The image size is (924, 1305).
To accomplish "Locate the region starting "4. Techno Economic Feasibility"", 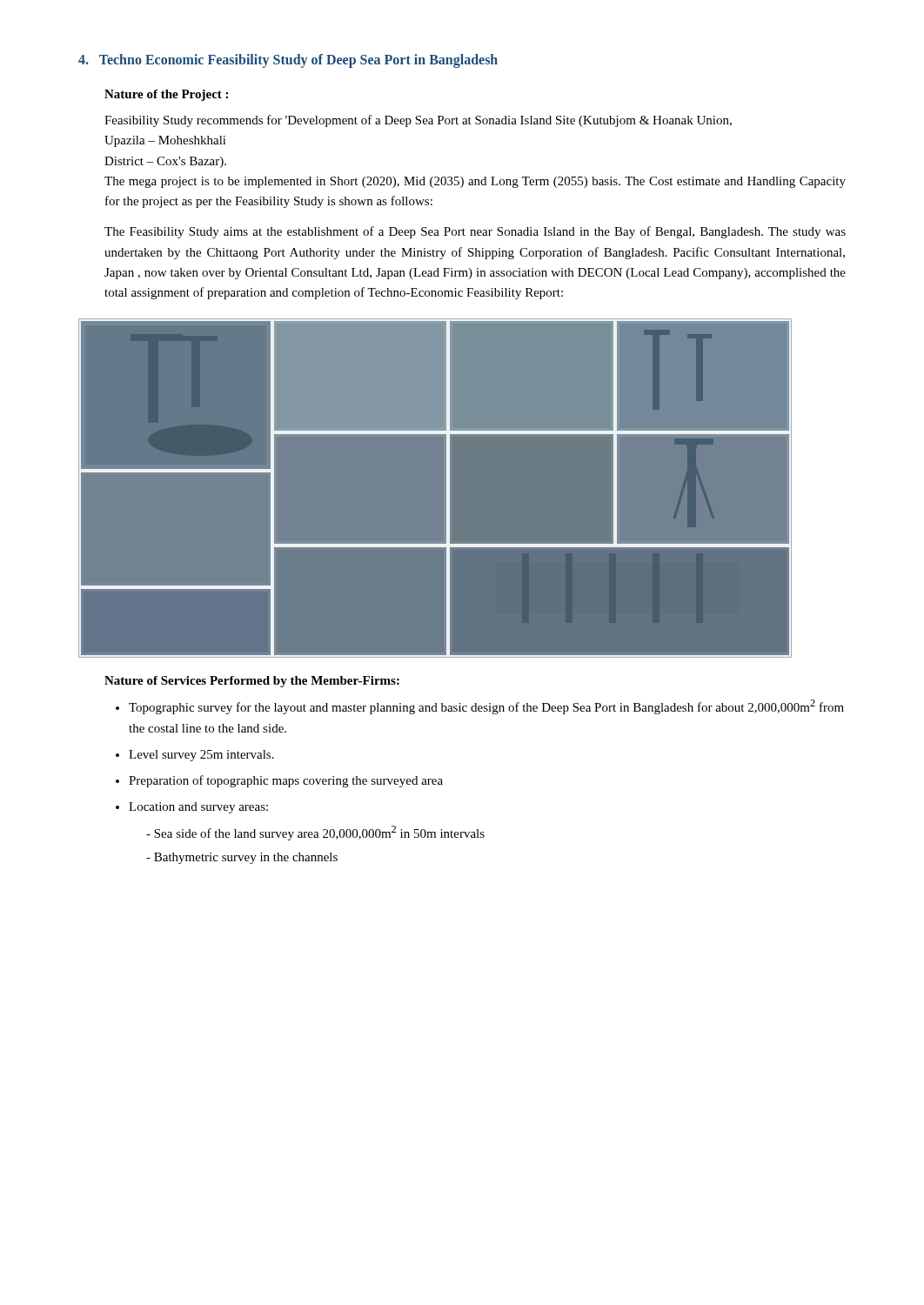I will pyautogui.click(x=288, y=60).
